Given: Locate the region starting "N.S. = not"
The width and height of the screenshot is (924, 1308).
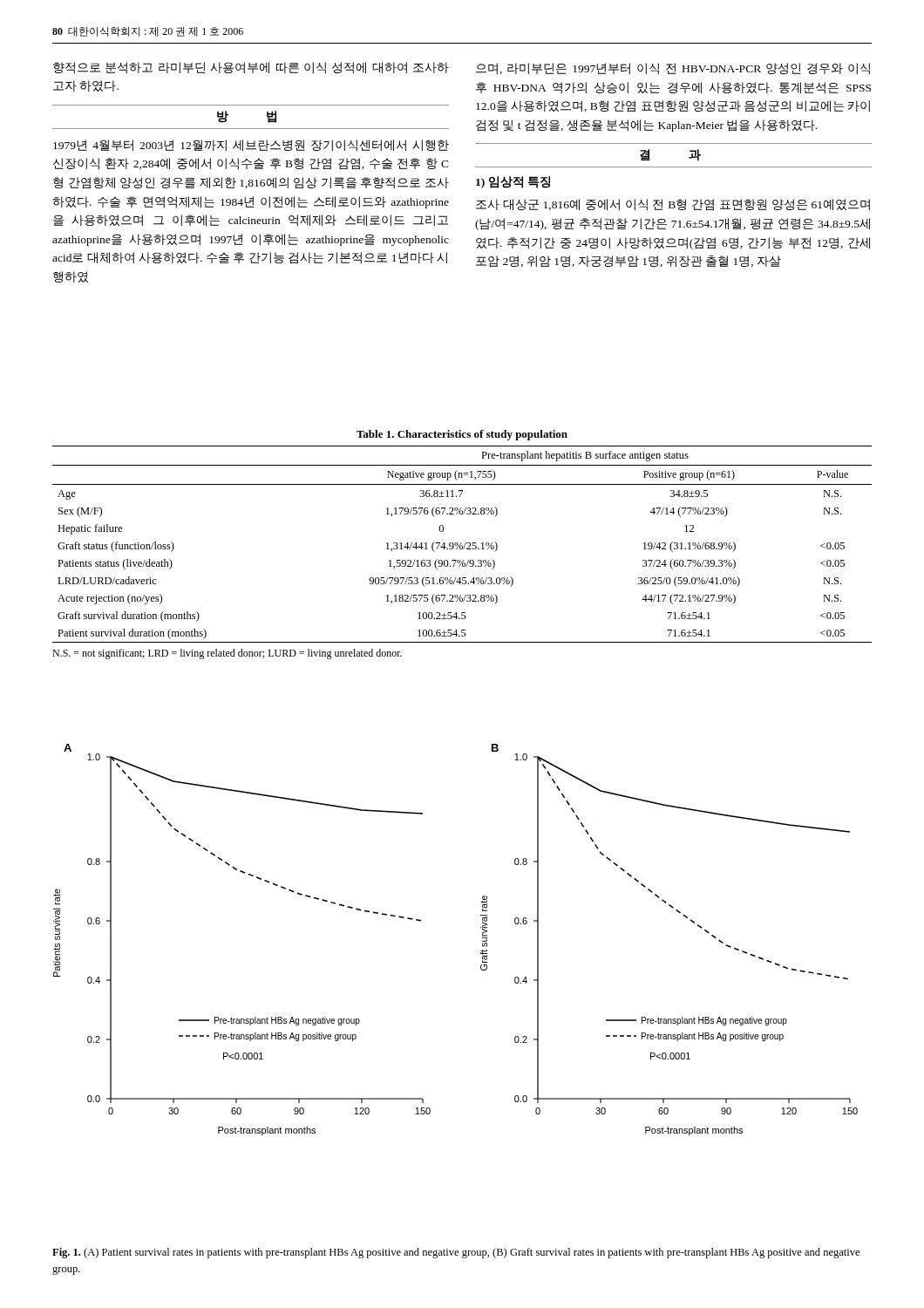Looking at the screenshot, I should 227,653.
